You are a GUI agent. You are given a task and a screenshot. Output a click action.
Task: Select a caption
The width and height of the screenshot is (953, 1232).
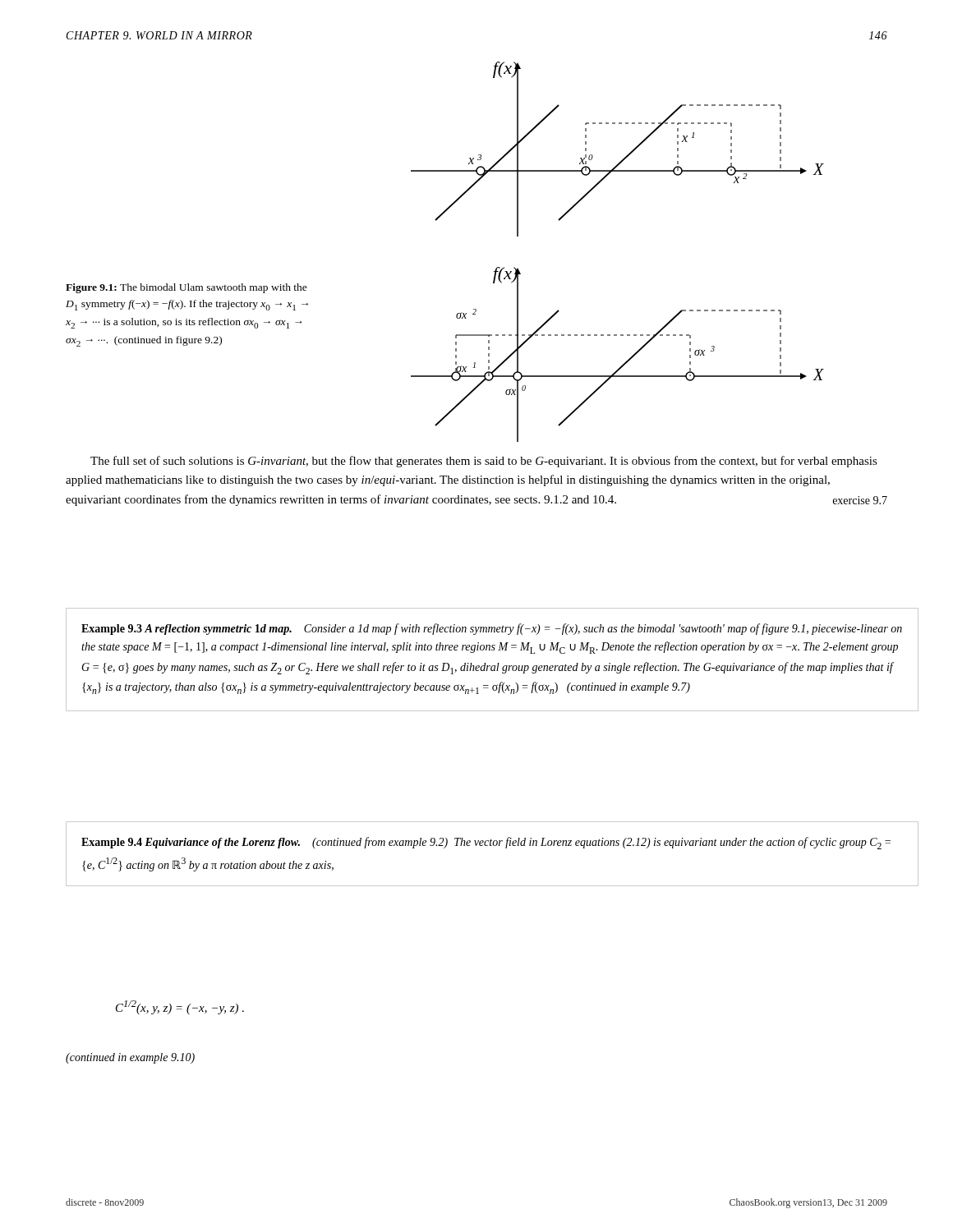188,314
